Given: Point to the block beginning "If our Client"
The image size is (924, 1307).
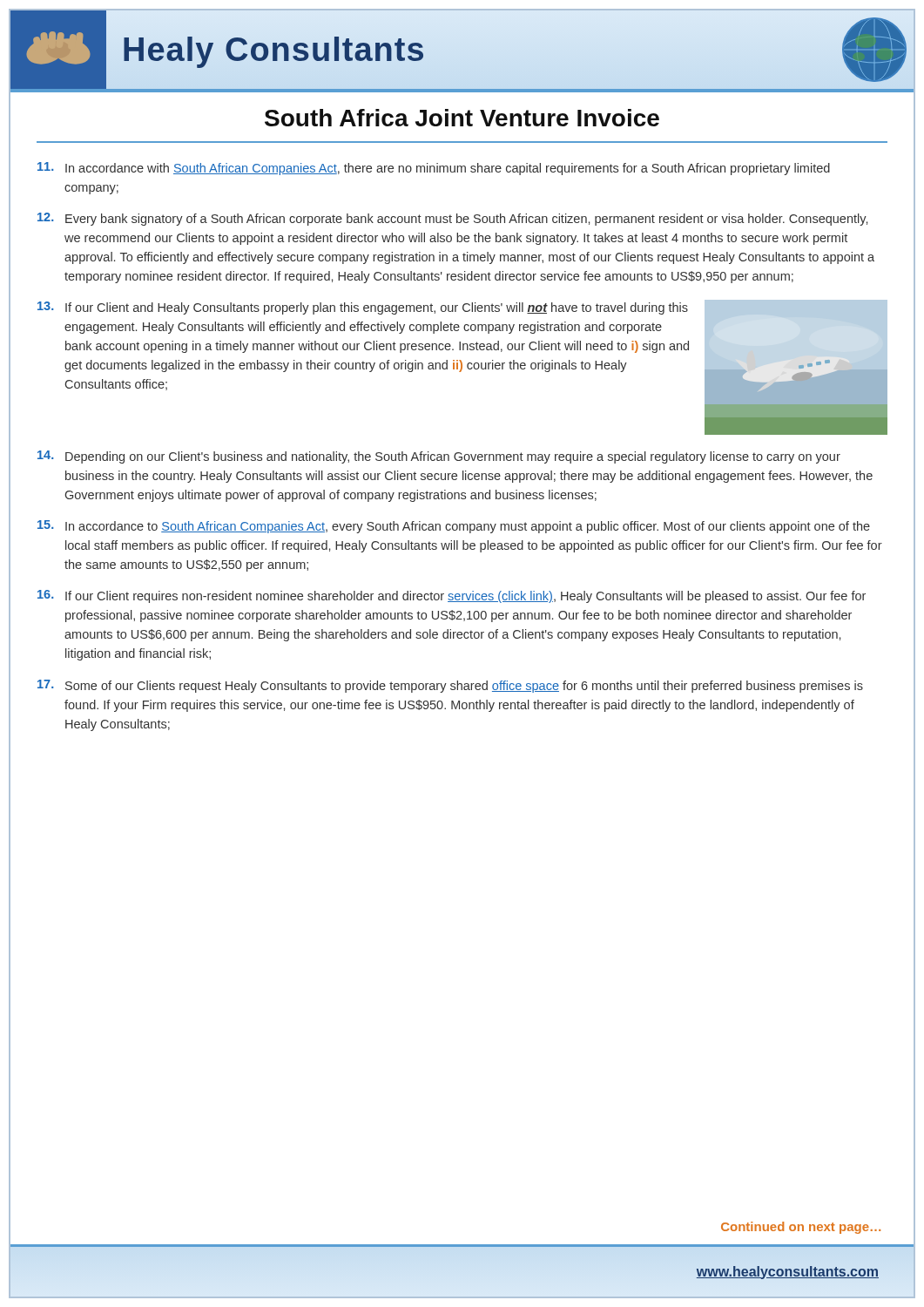Looking at the screenshot, I should 377,346.
